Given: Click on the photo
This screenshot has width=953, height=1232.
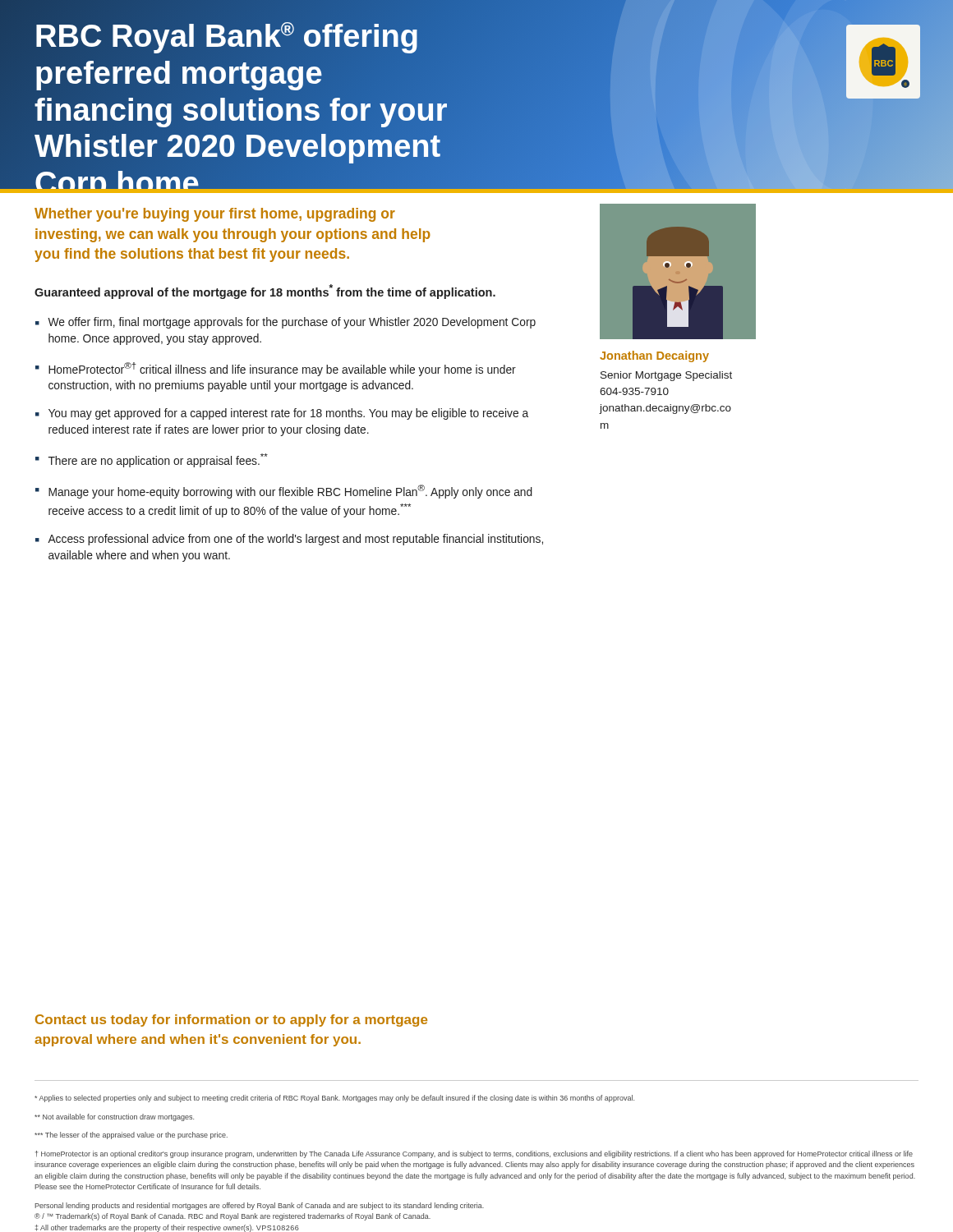Looking at the screenshot, I should tap(678, 271).
